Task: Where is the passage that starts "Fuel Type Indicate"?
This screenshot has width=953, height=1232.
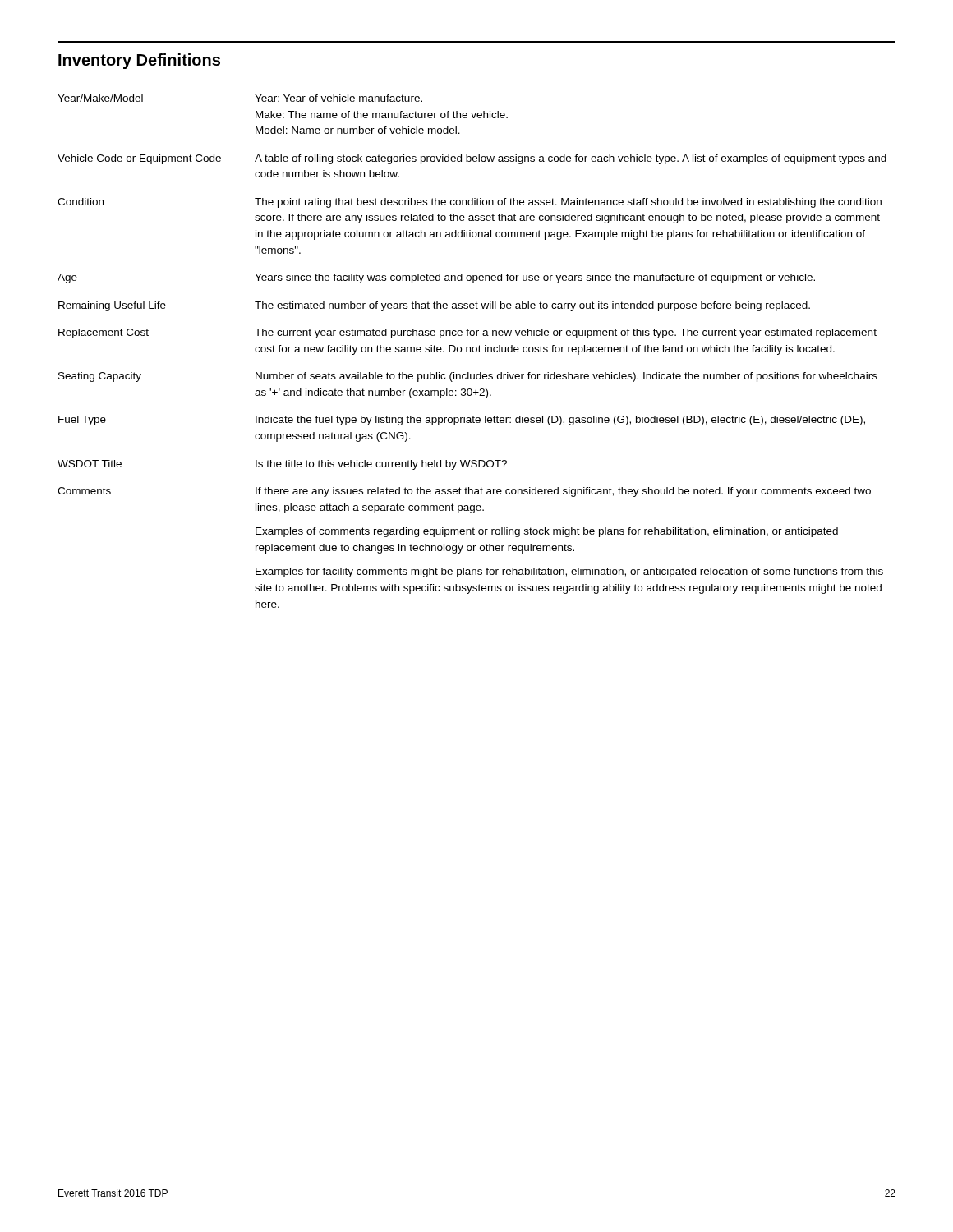Action: click(x=476, y=428)
